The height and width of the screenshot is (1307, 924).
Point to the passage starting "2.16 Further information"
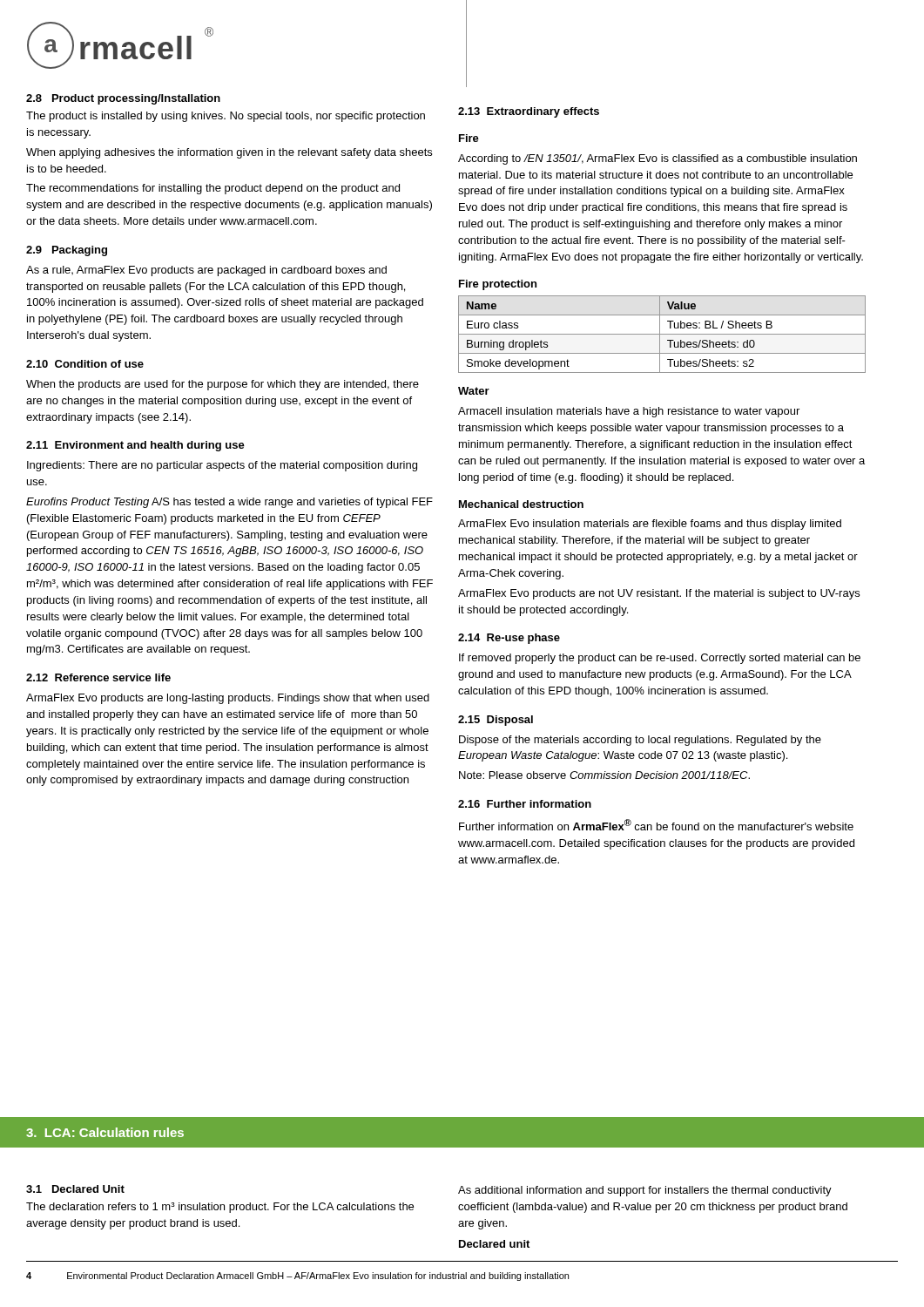(x=525, y=804)
